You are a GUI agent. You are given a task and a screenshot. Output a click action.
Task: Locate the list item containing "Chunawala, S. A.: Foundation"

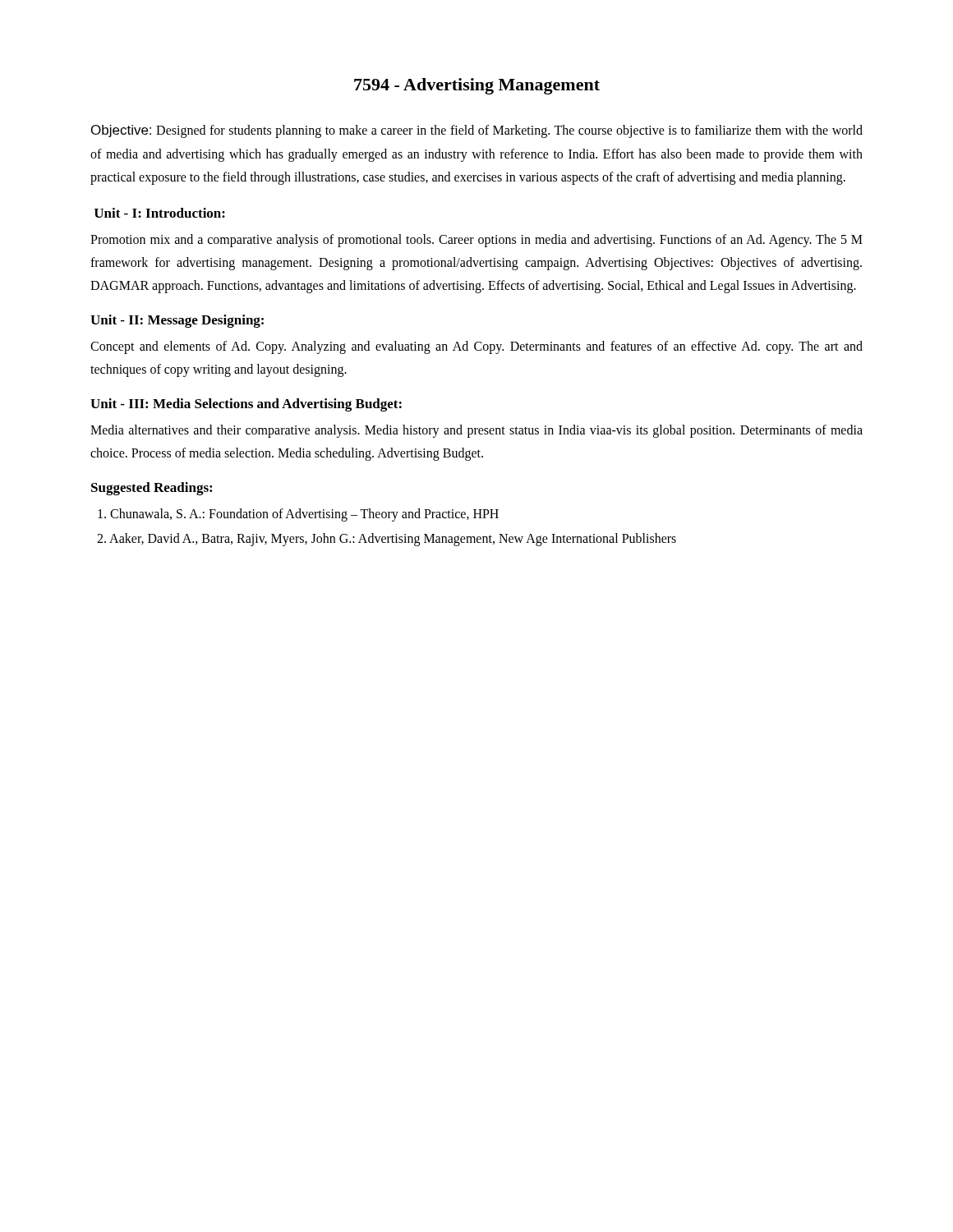pyautogui.click(x=298, y=514)
